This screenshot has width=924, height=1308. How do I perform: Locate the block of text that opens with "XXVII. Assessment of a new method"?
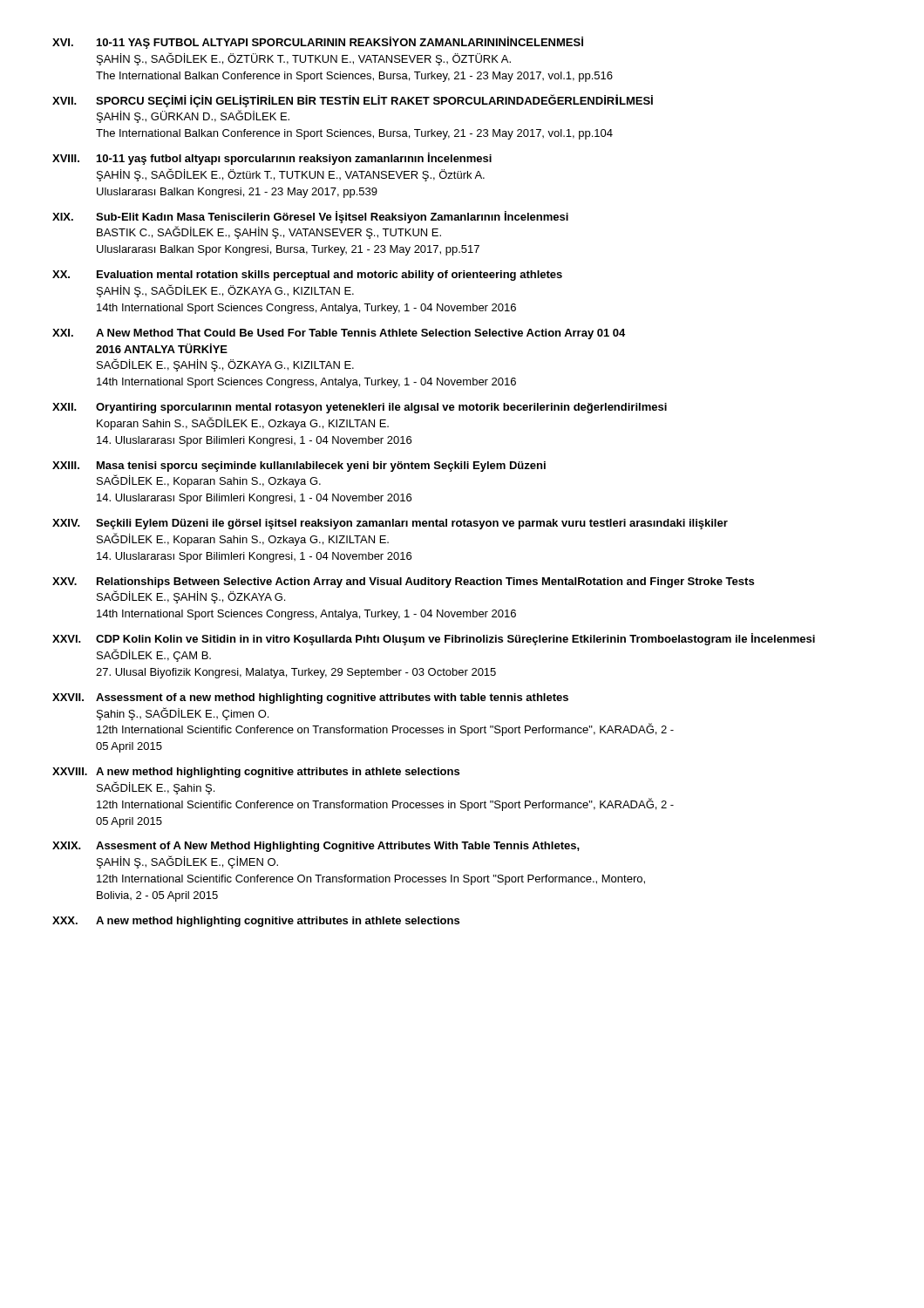pos(462,722)
